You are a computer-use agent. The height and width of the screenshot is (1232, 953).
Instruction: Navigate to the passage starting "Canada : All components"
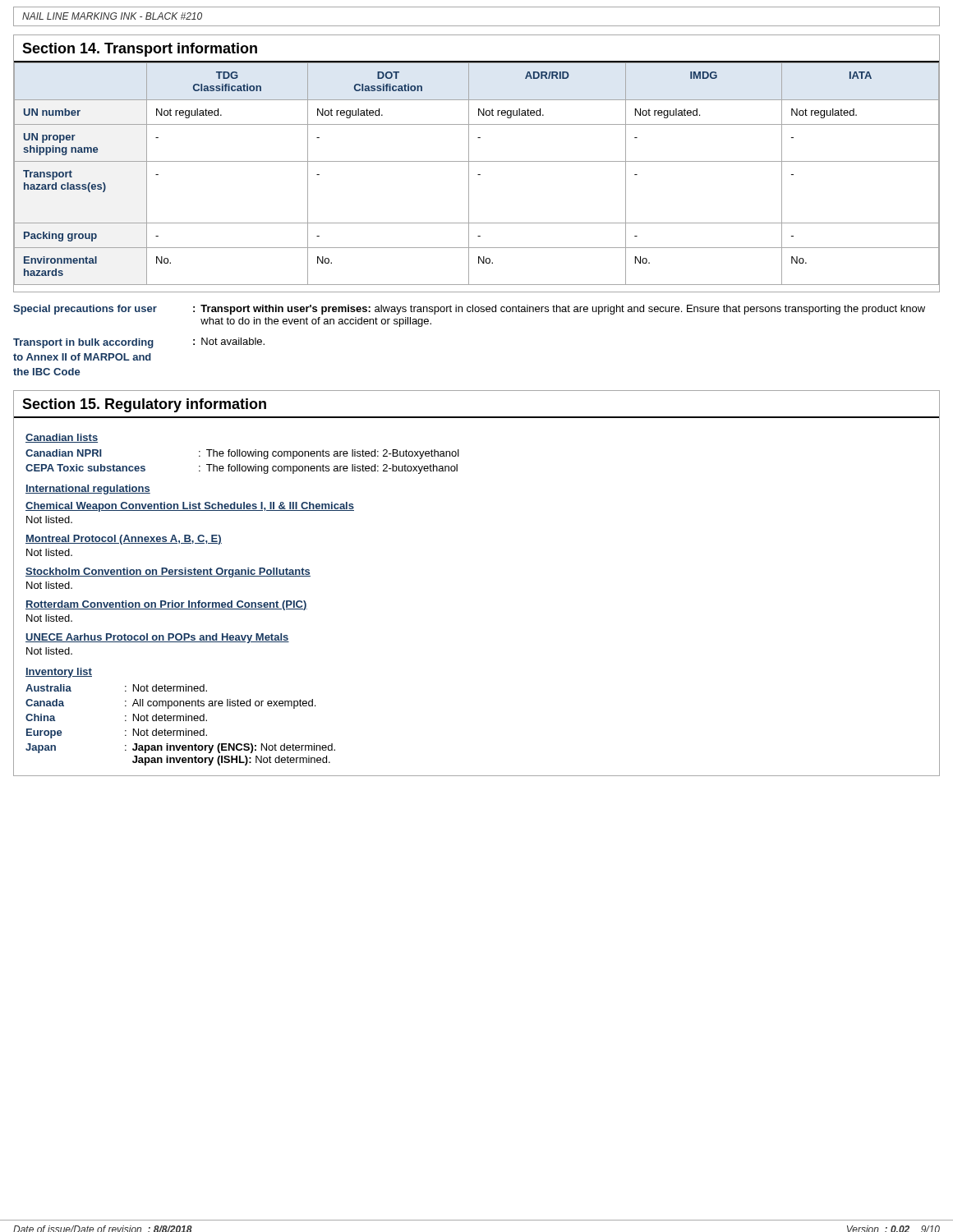coord(171,702)
